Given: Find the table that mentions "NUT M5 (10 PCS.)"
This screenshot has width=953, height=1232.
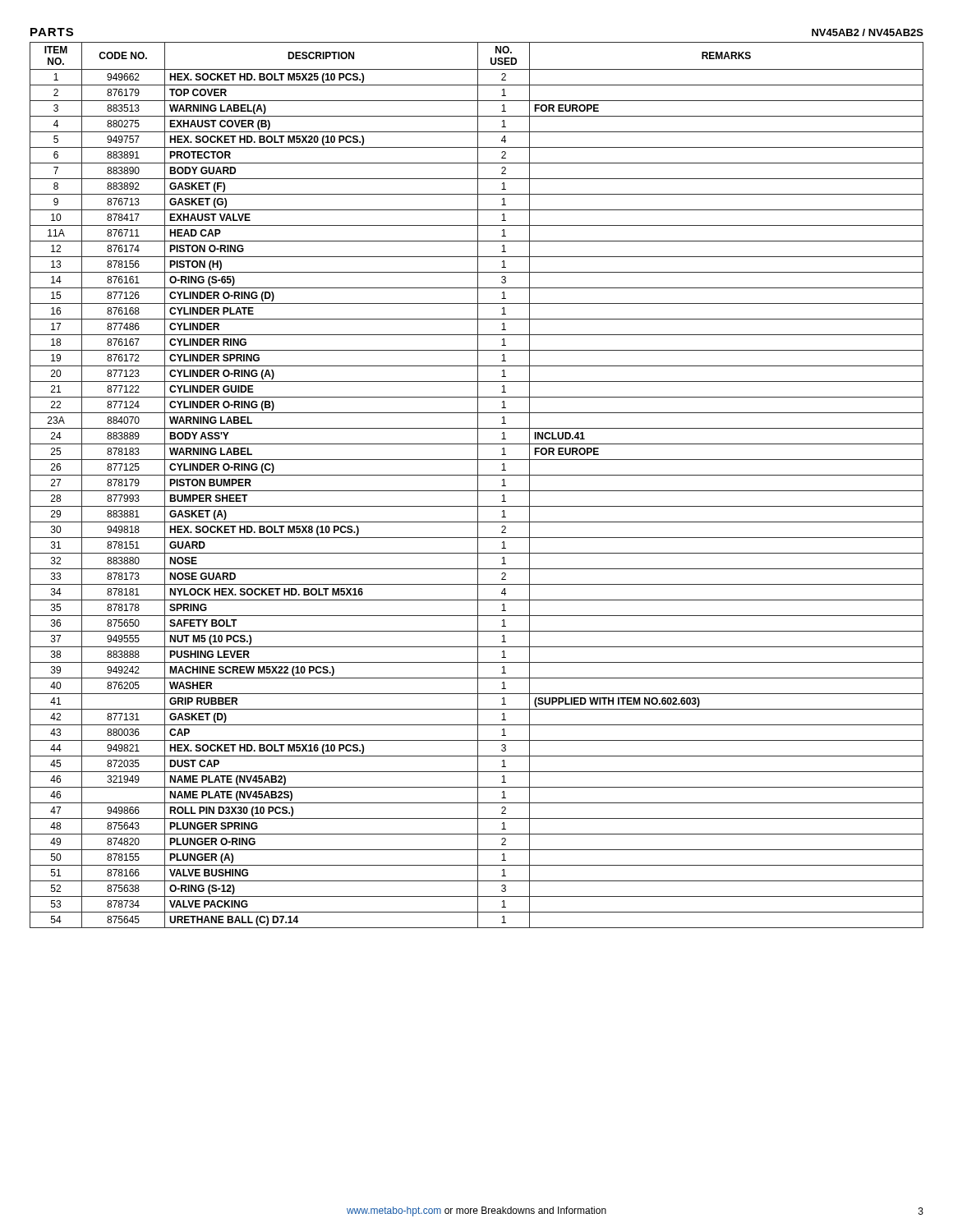Looking at the screenshot, I should click(x=476, y=485).
